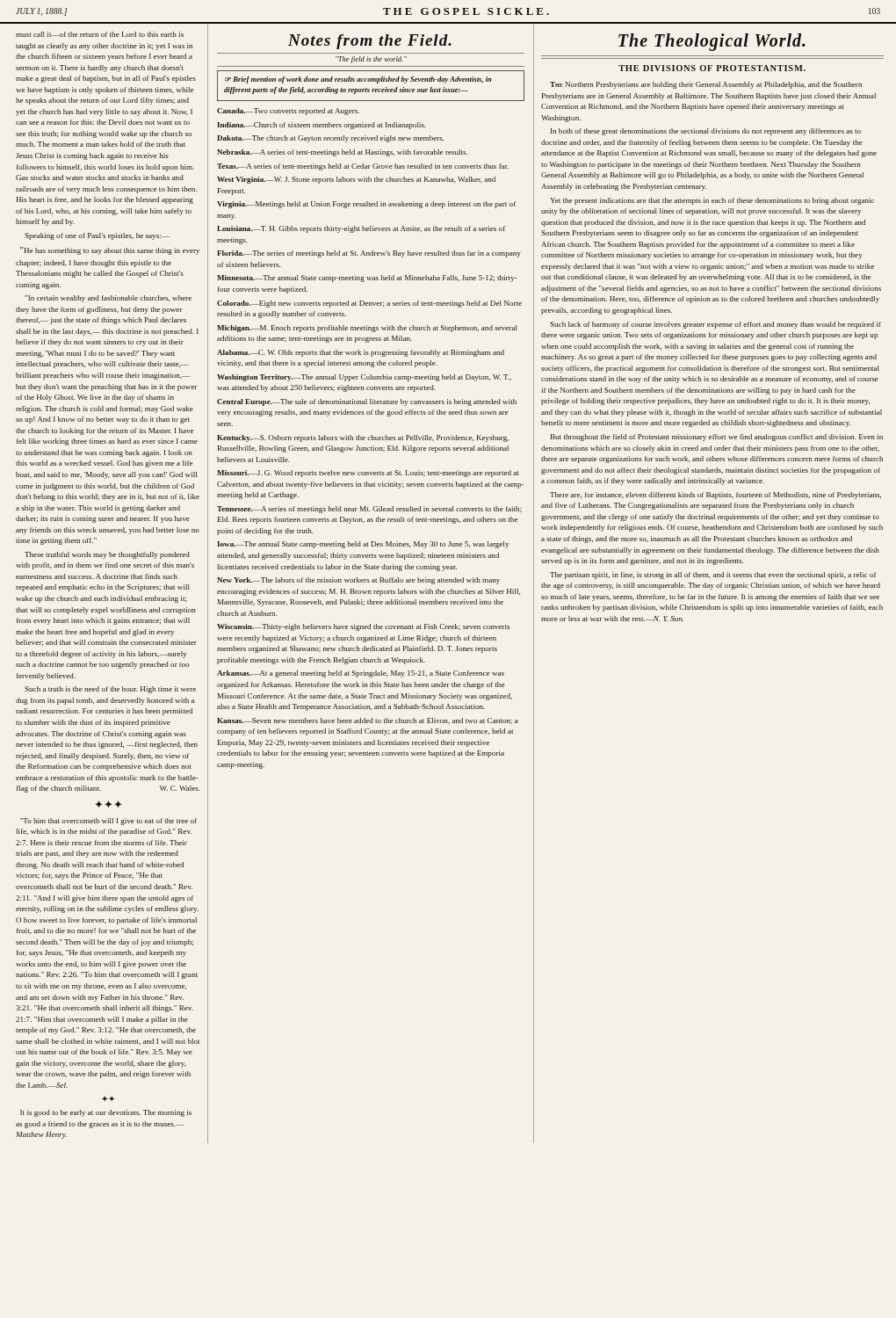Locate the passage starting "The Theological World."
This screenshot has width=896, height=1318.
pos(712,44)
